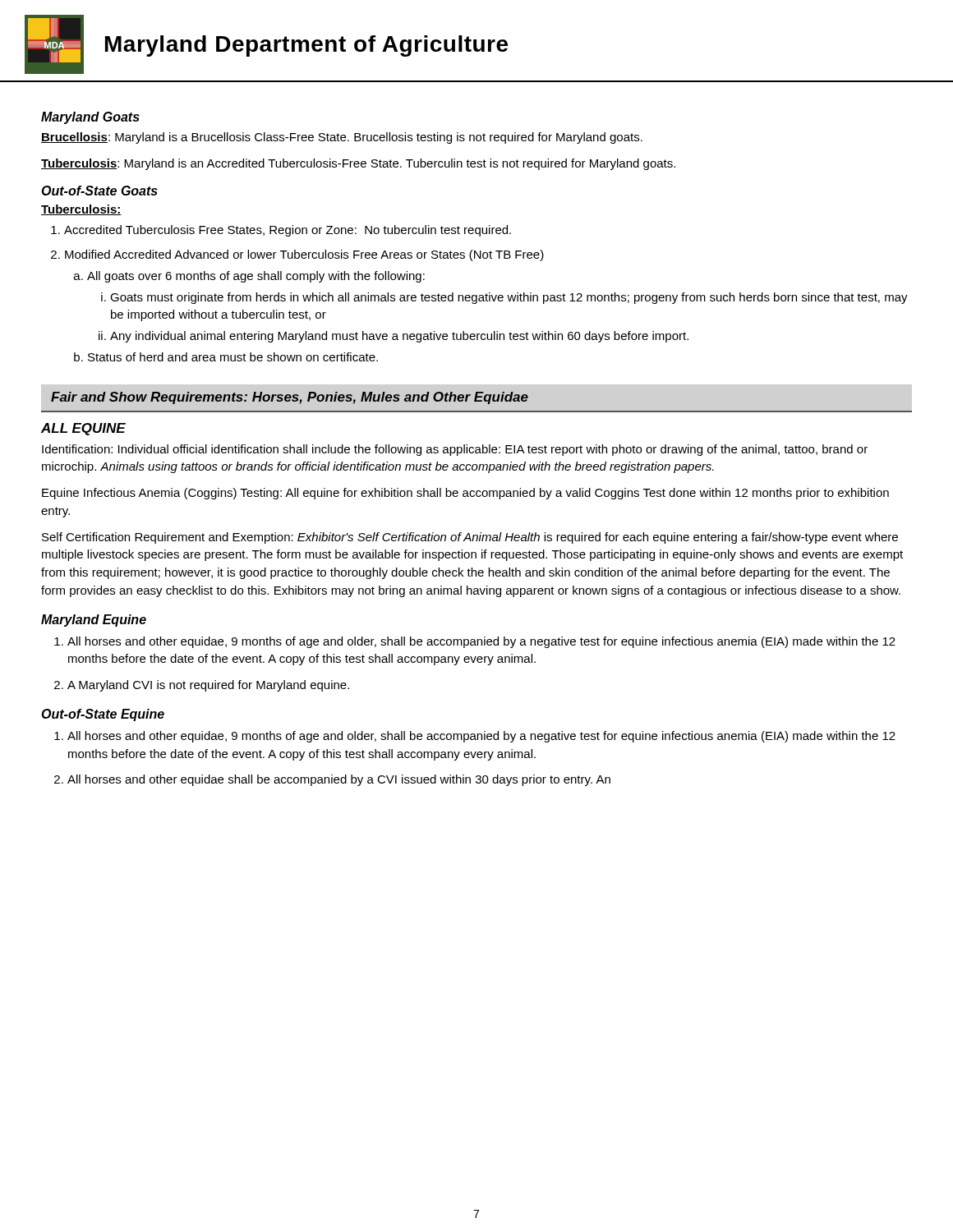Find the region starting "Brucellosis: Maryland is a"

click(476, 137)
